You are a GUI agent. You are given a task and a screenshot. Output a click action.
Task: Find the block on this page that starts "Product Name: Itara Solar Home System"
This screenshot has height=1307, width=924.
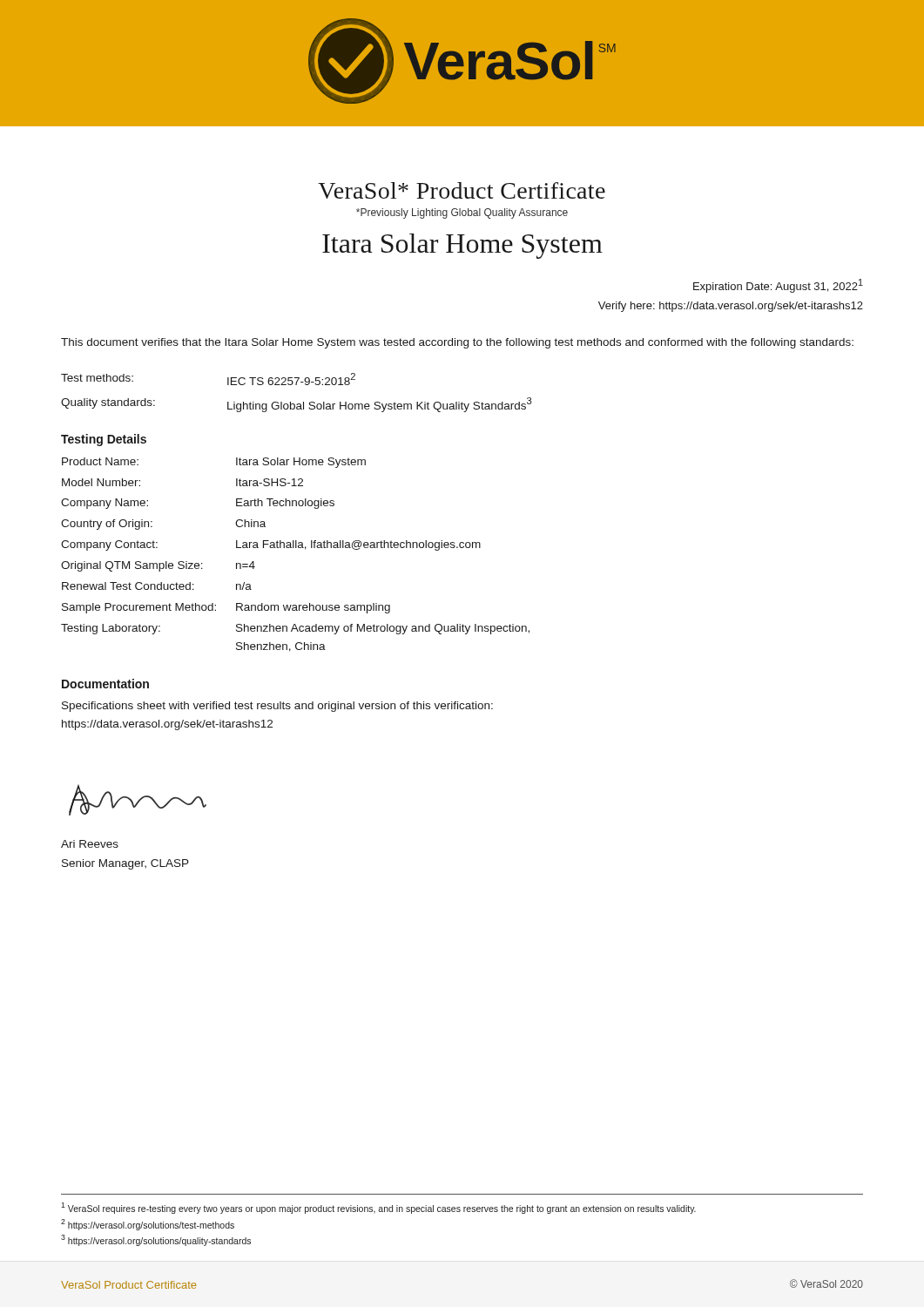(462, 554)
